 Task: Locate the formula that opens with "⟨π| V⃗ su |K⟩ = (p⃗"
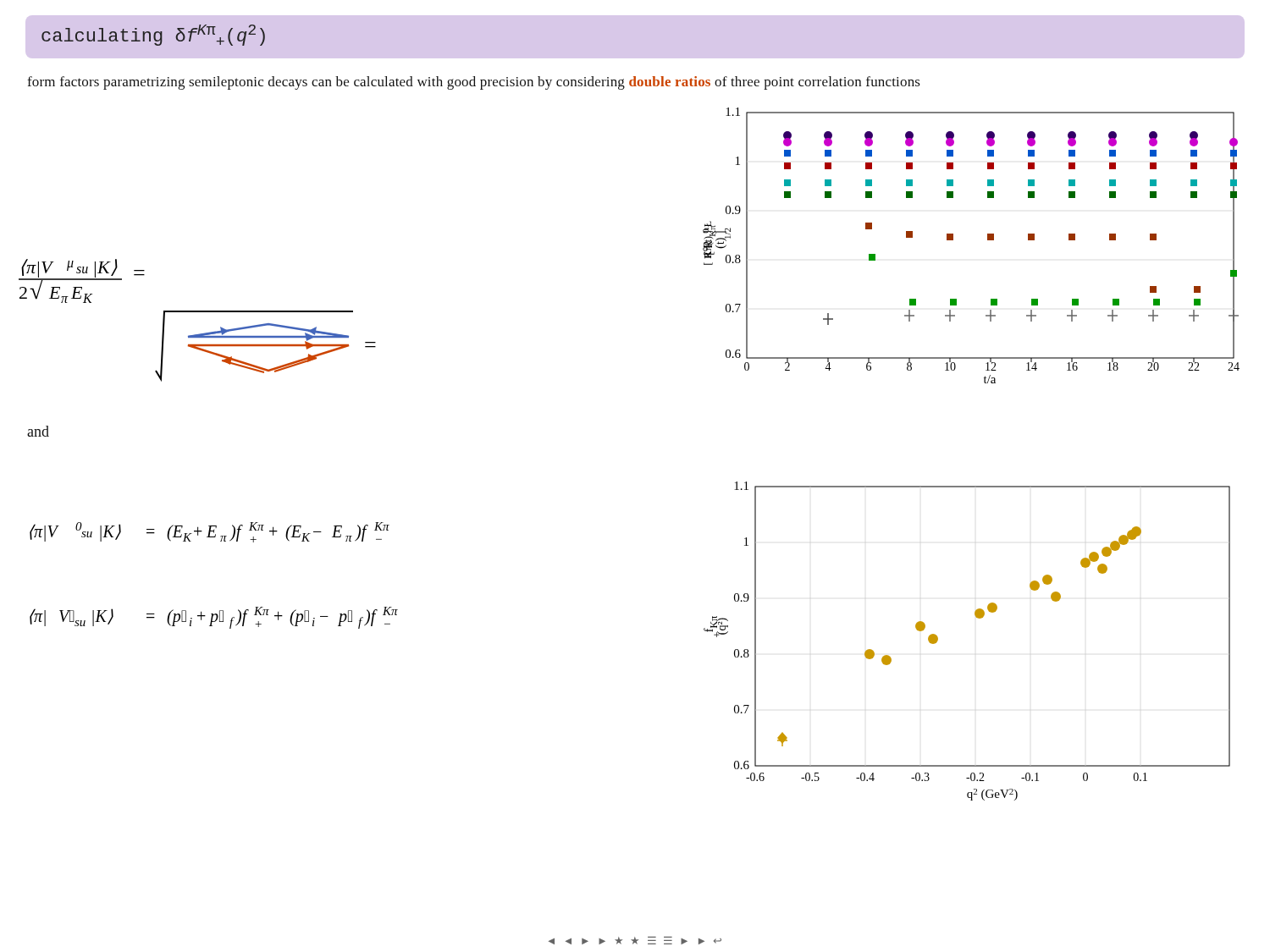[273, 626]
